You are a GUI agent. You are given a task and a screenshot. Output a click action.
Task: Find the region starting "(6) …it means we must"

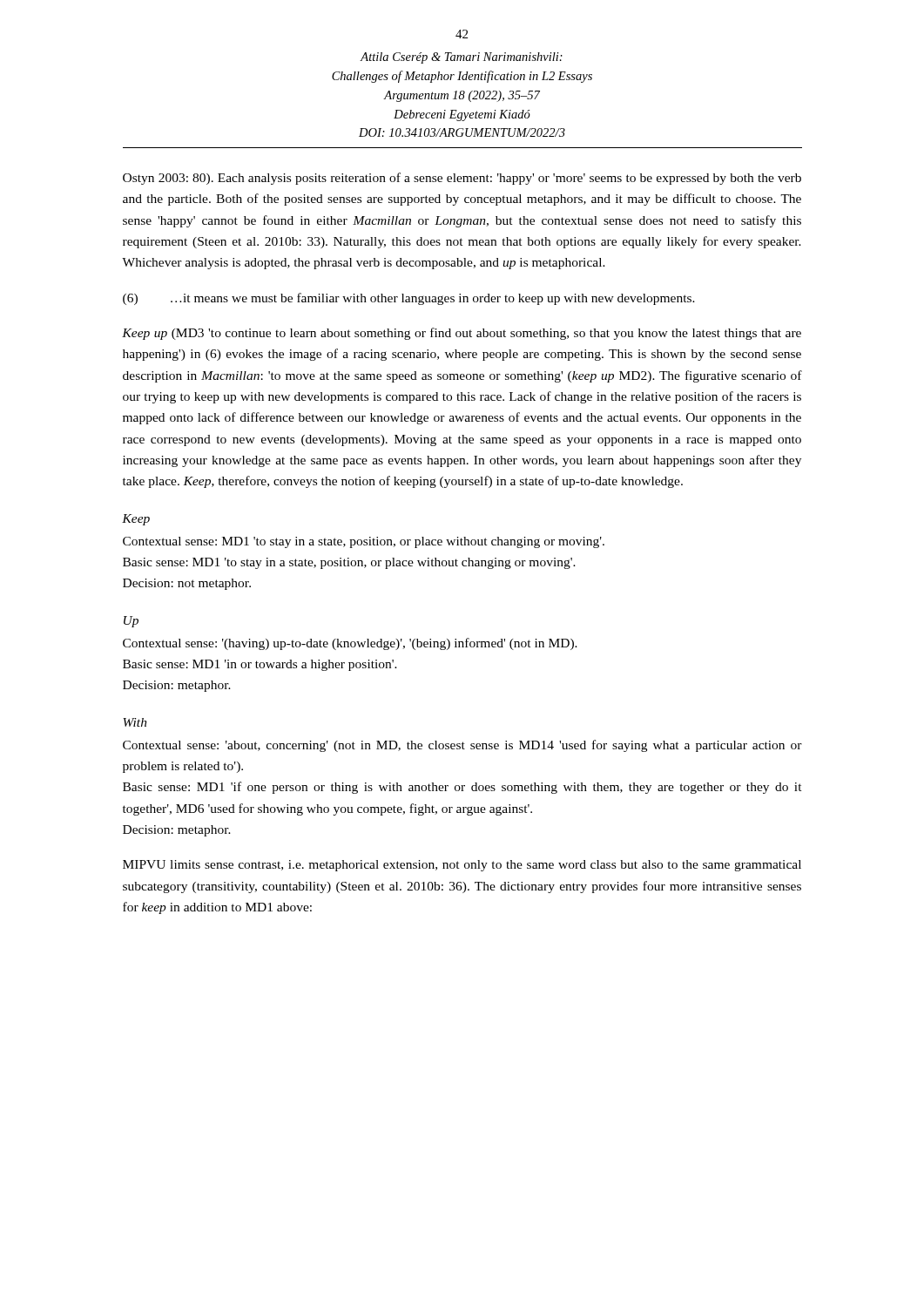click(462, 298)
